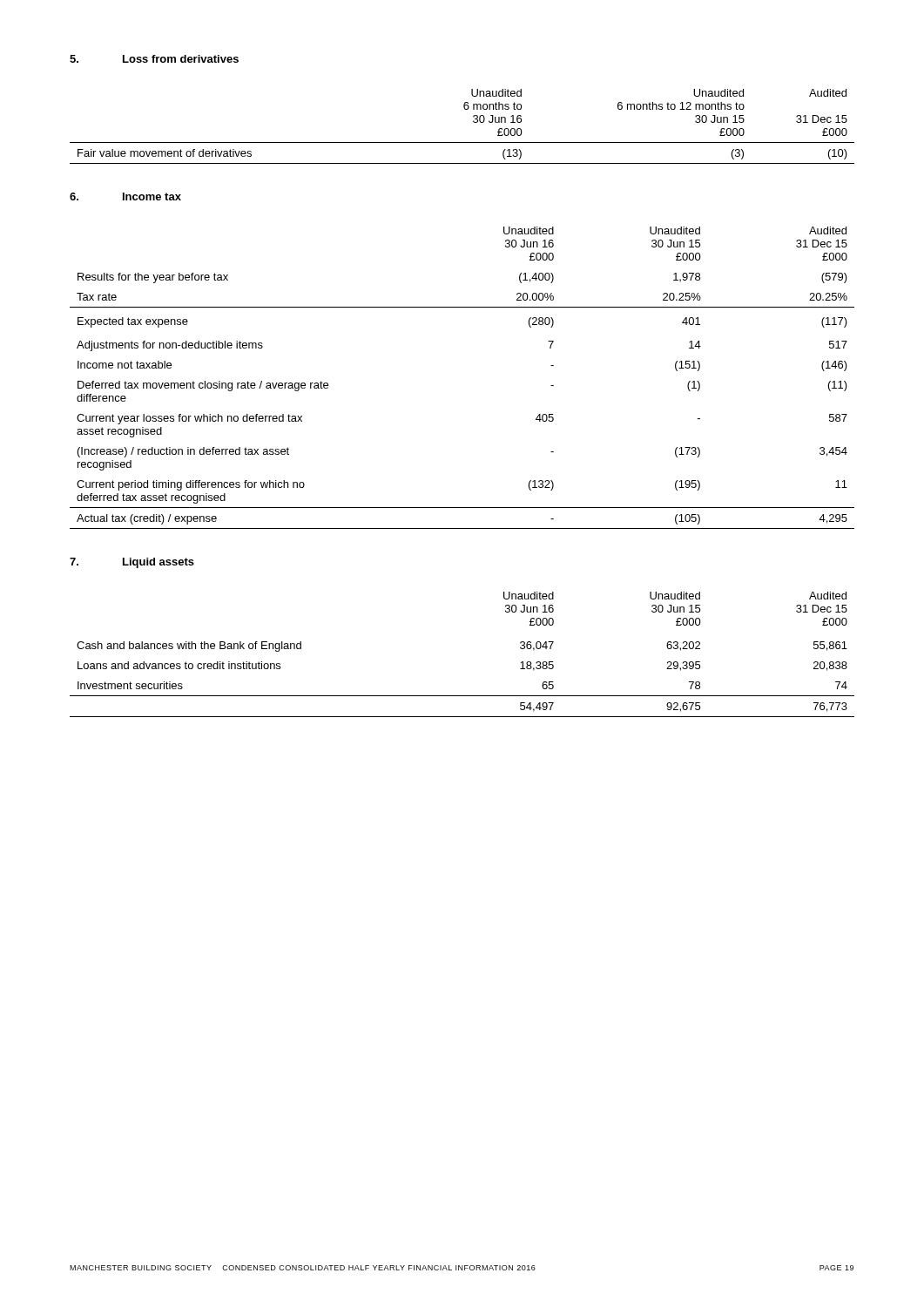Click on the region starting "7. Liquid assets"
924x1307 pixels.
pyautogui.click(x=132, y=562)
